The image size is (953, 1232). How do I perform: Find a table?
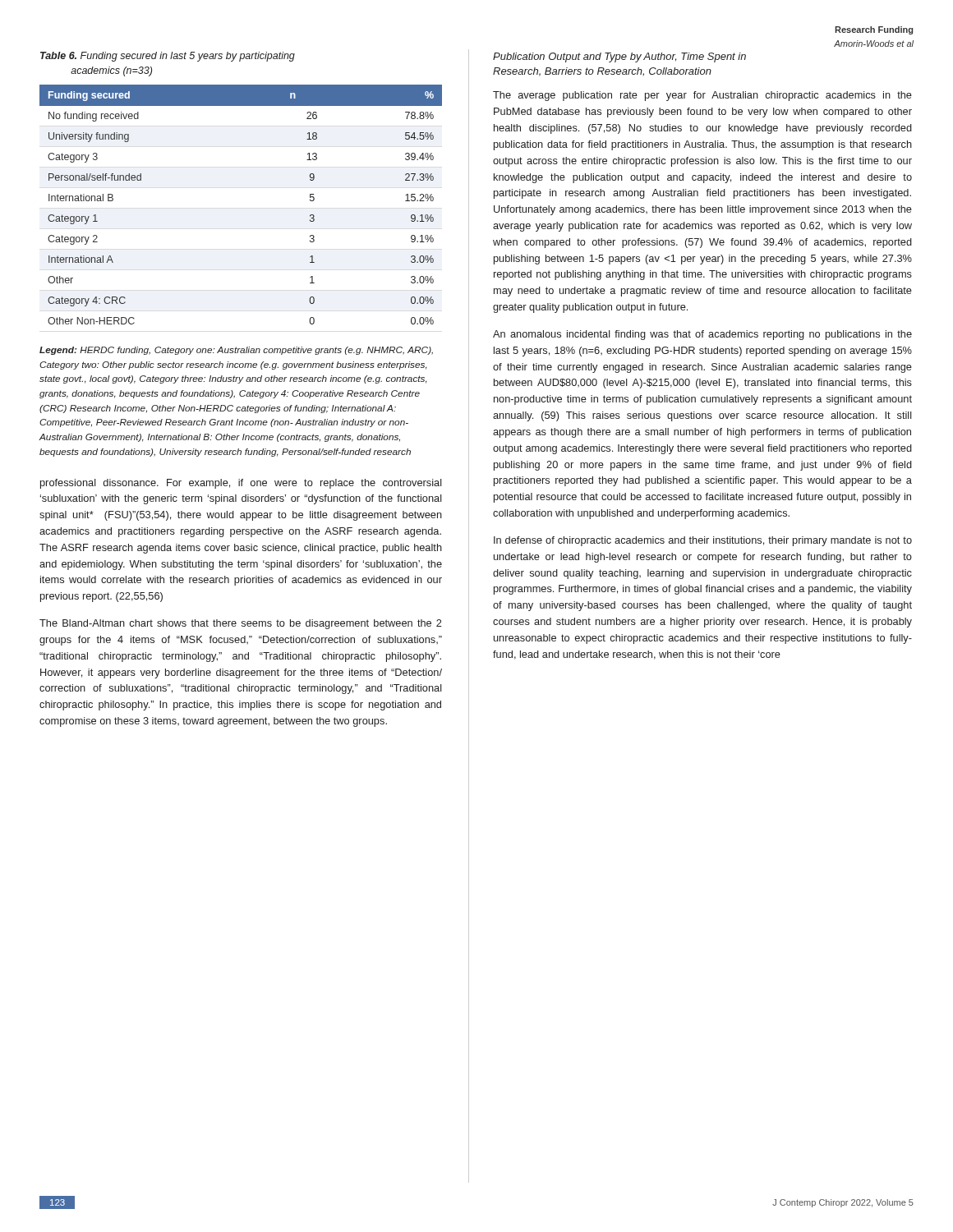(x=241, y=208)
